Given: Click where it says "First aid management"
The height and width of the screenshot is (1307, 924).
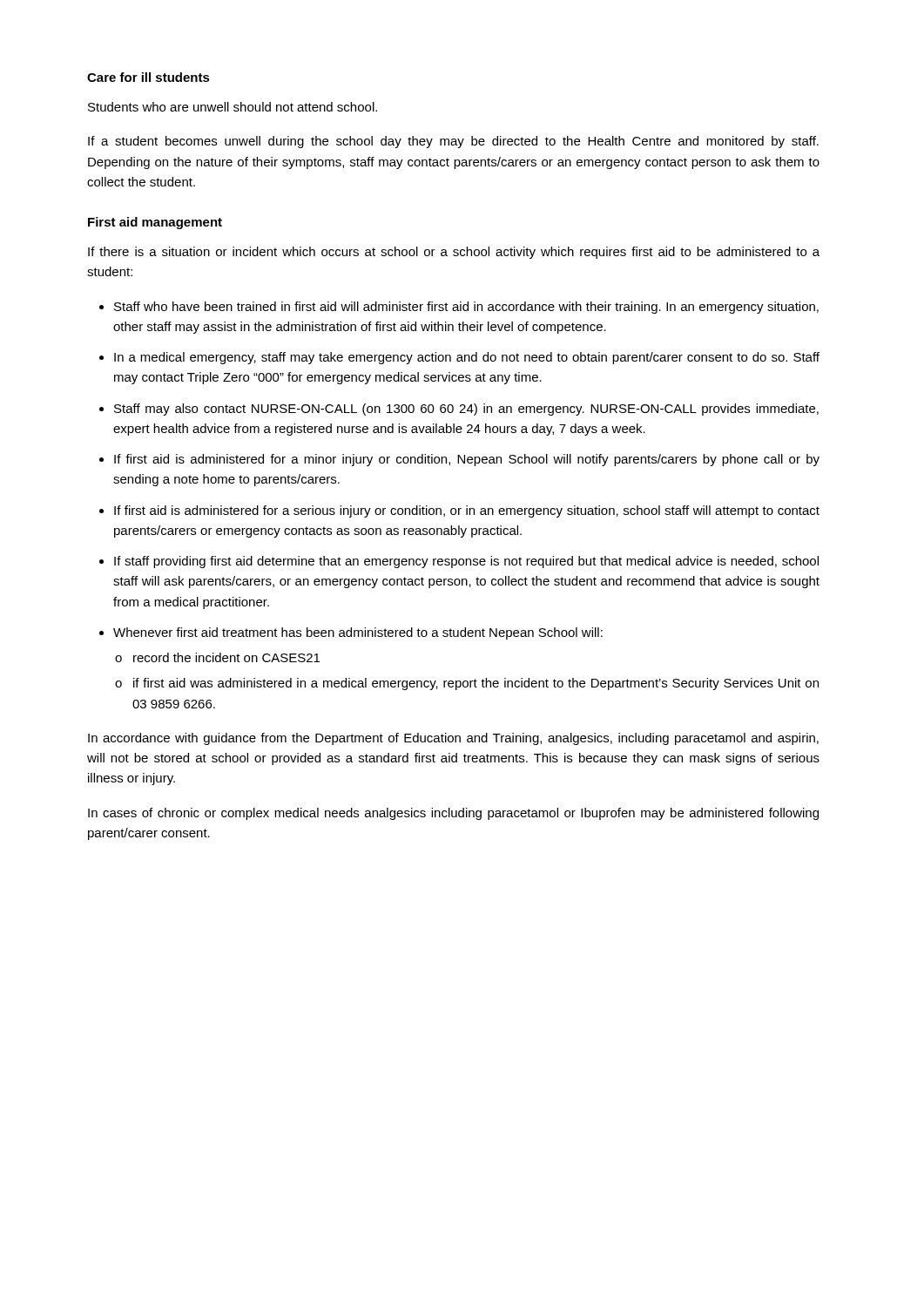Looking at the screenshot, I should click(155, 222).
